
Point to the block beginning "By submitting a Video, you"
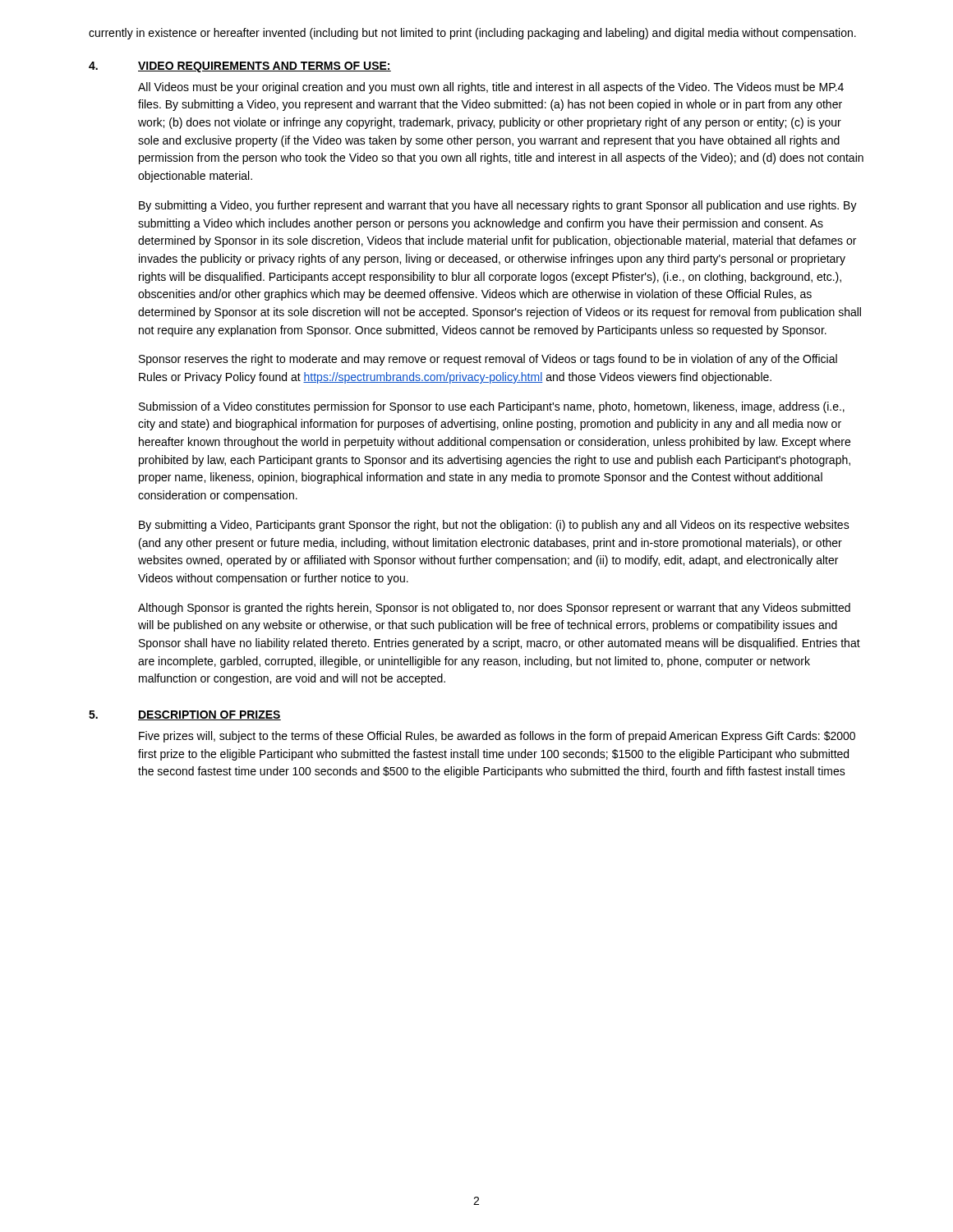[500, 268]
